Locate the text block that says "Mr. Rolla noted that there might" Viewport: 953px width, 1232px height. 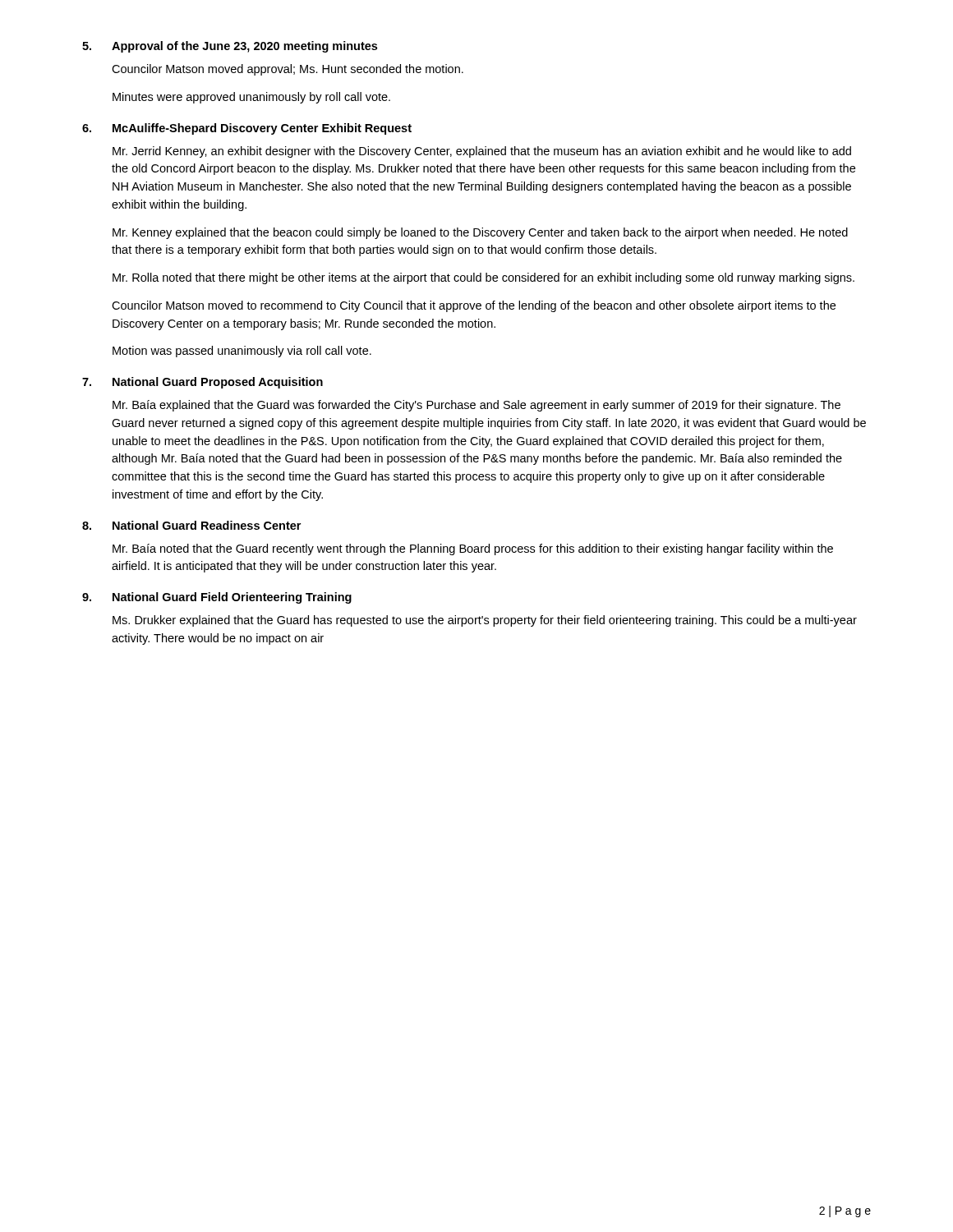484,278
